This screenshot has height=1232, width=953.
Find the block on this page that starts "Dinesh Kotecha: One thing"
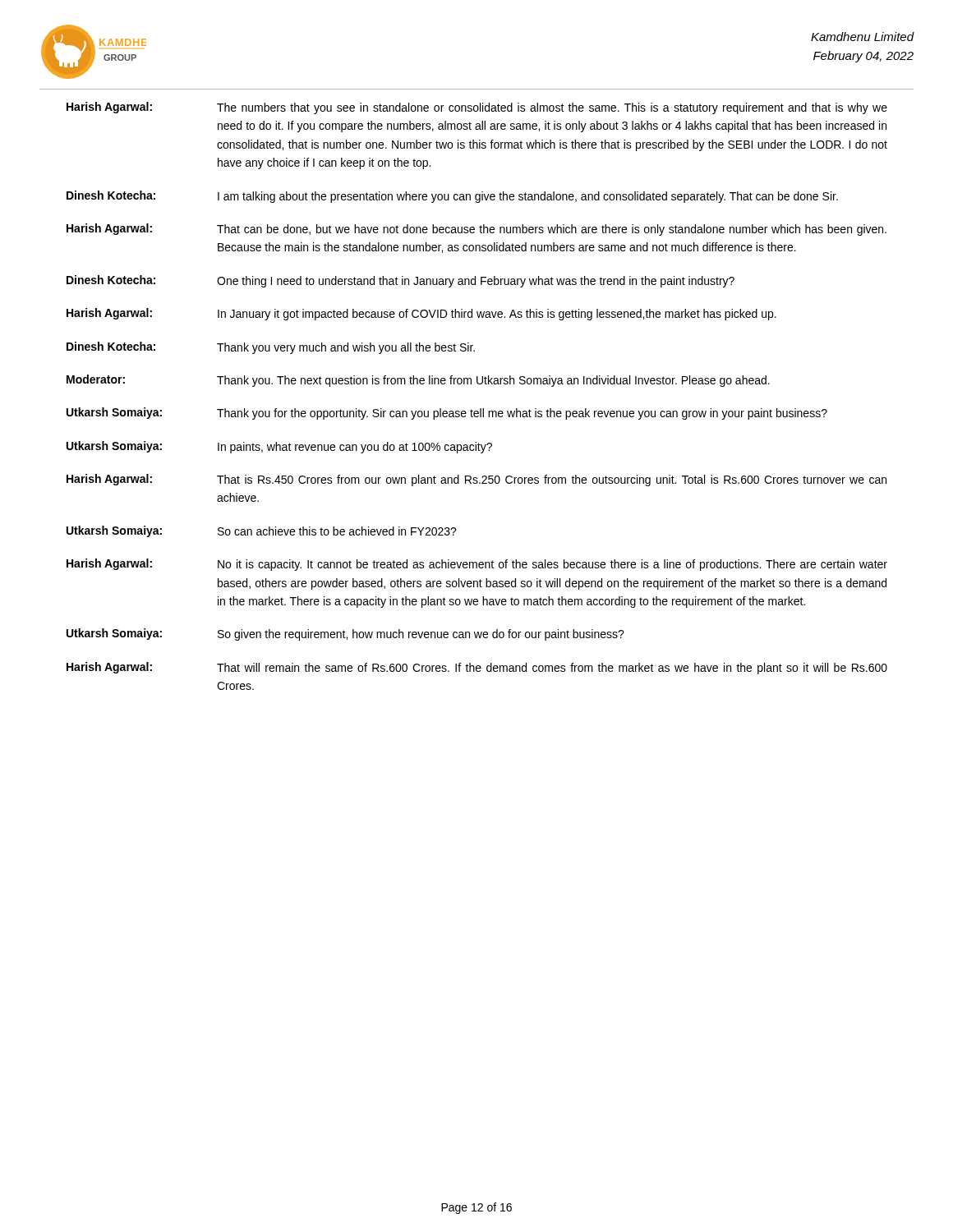pos(476,281)
